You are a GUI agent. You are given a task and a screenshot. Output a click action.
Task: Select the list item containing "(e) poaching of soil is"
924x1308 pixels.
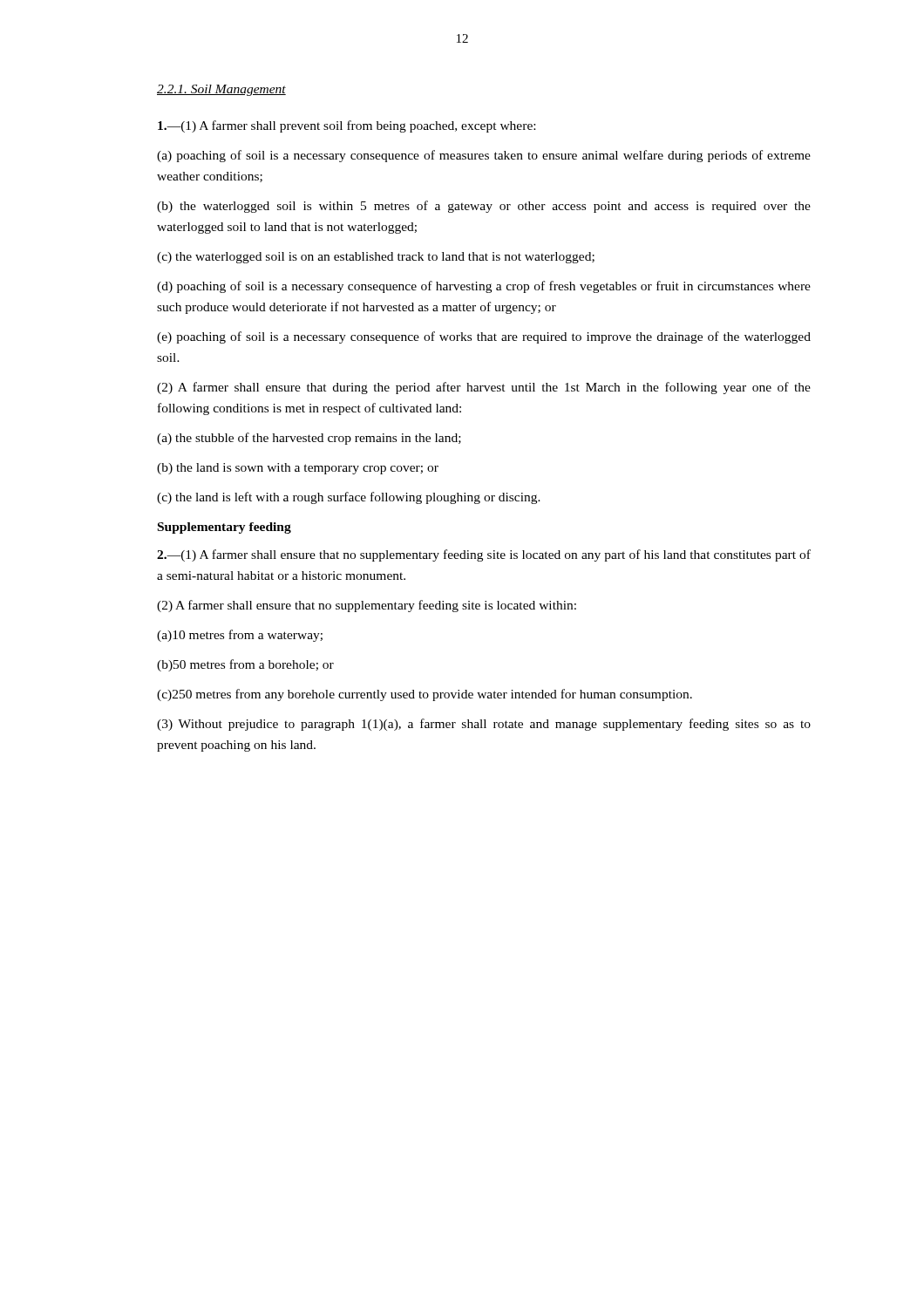click(484, 347)
